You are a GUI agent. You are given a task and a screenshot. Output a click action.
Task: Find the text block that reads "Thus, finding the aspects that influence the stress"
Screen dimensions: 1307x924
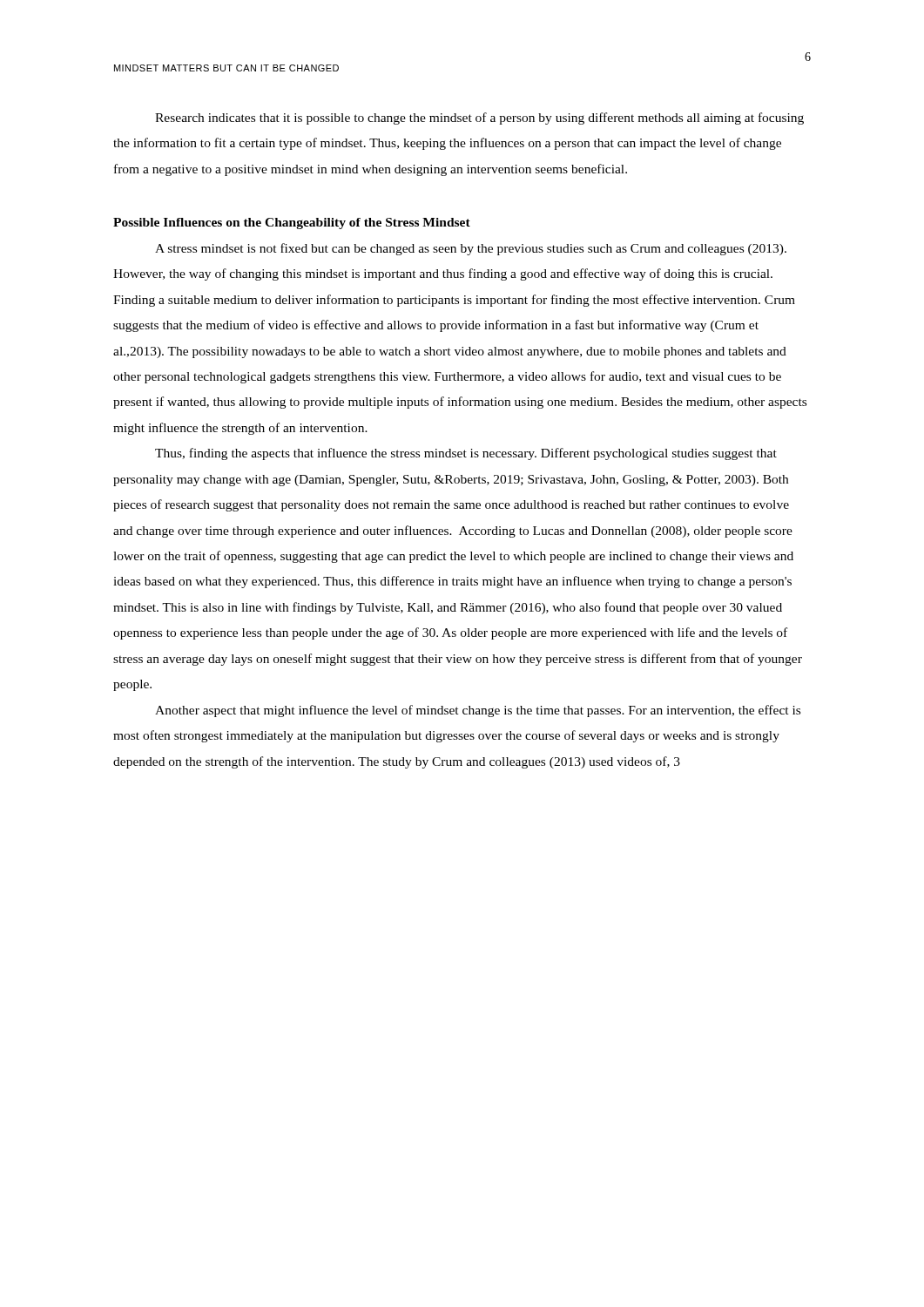(458, 568)
